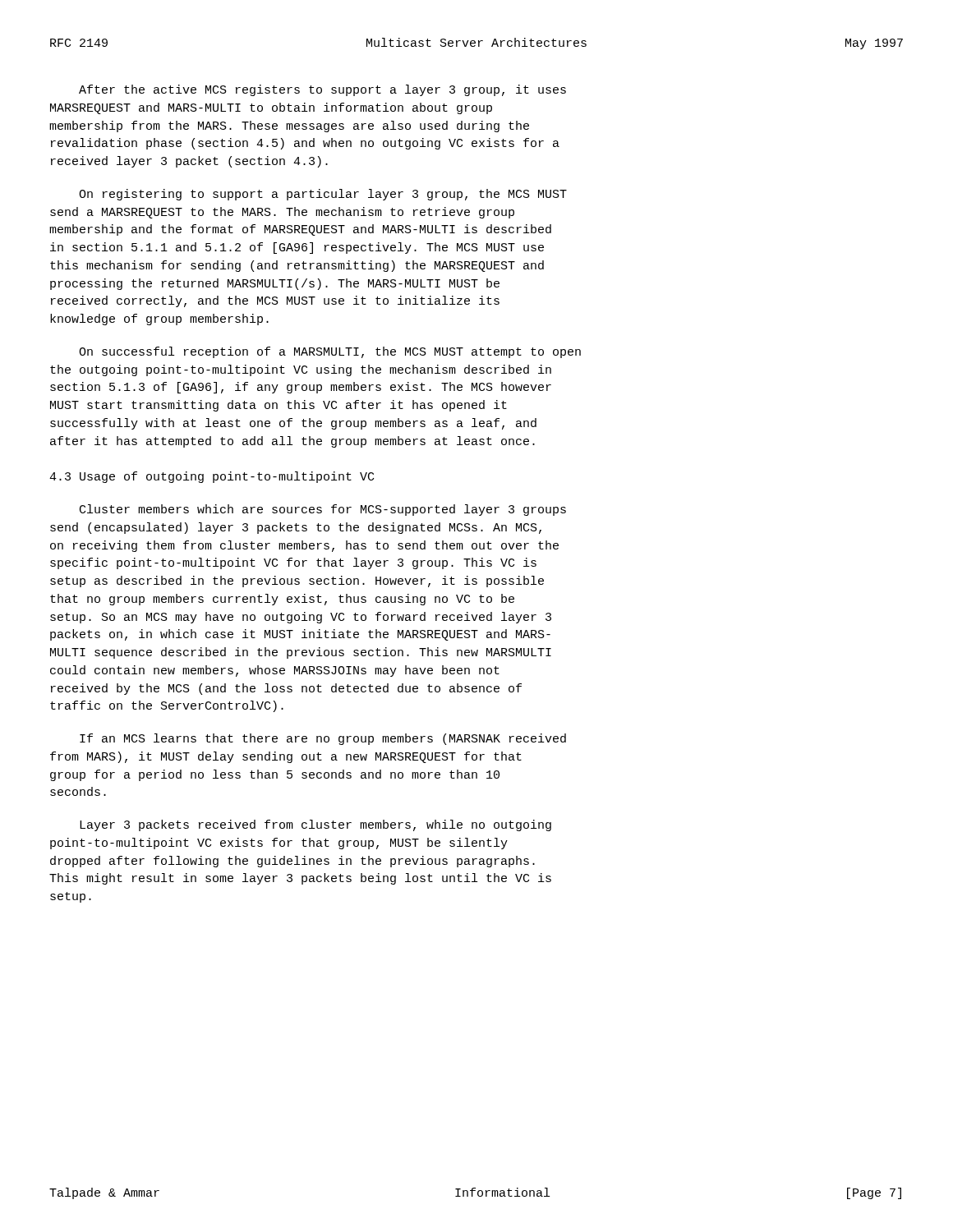Click the passage that begins "Layer 3 packets received from cluster members,"
This screenshot has width=953, height=1232.
click(301, 862)
